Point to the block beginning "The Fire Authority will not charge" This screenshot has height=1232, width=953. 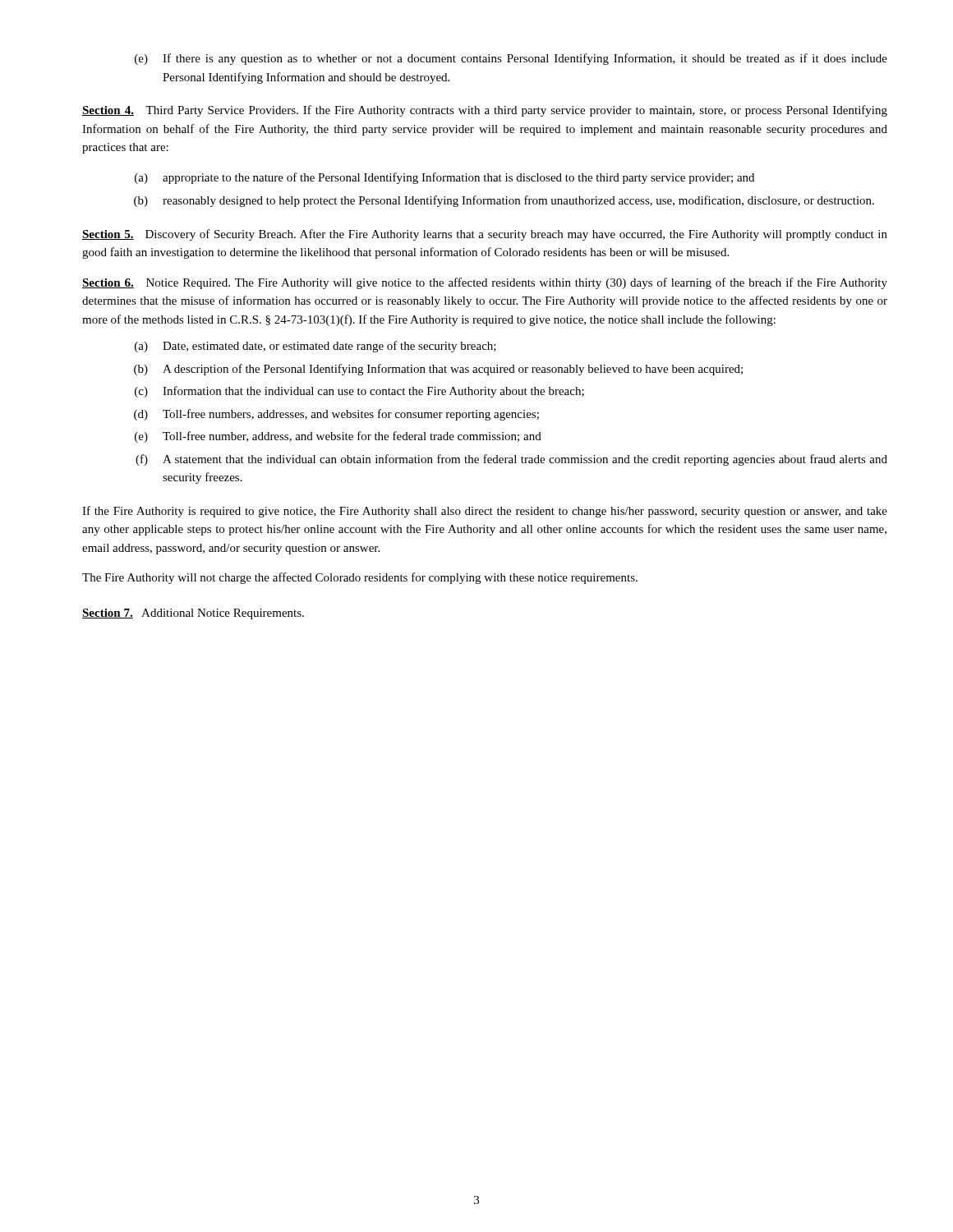(360, 577)
